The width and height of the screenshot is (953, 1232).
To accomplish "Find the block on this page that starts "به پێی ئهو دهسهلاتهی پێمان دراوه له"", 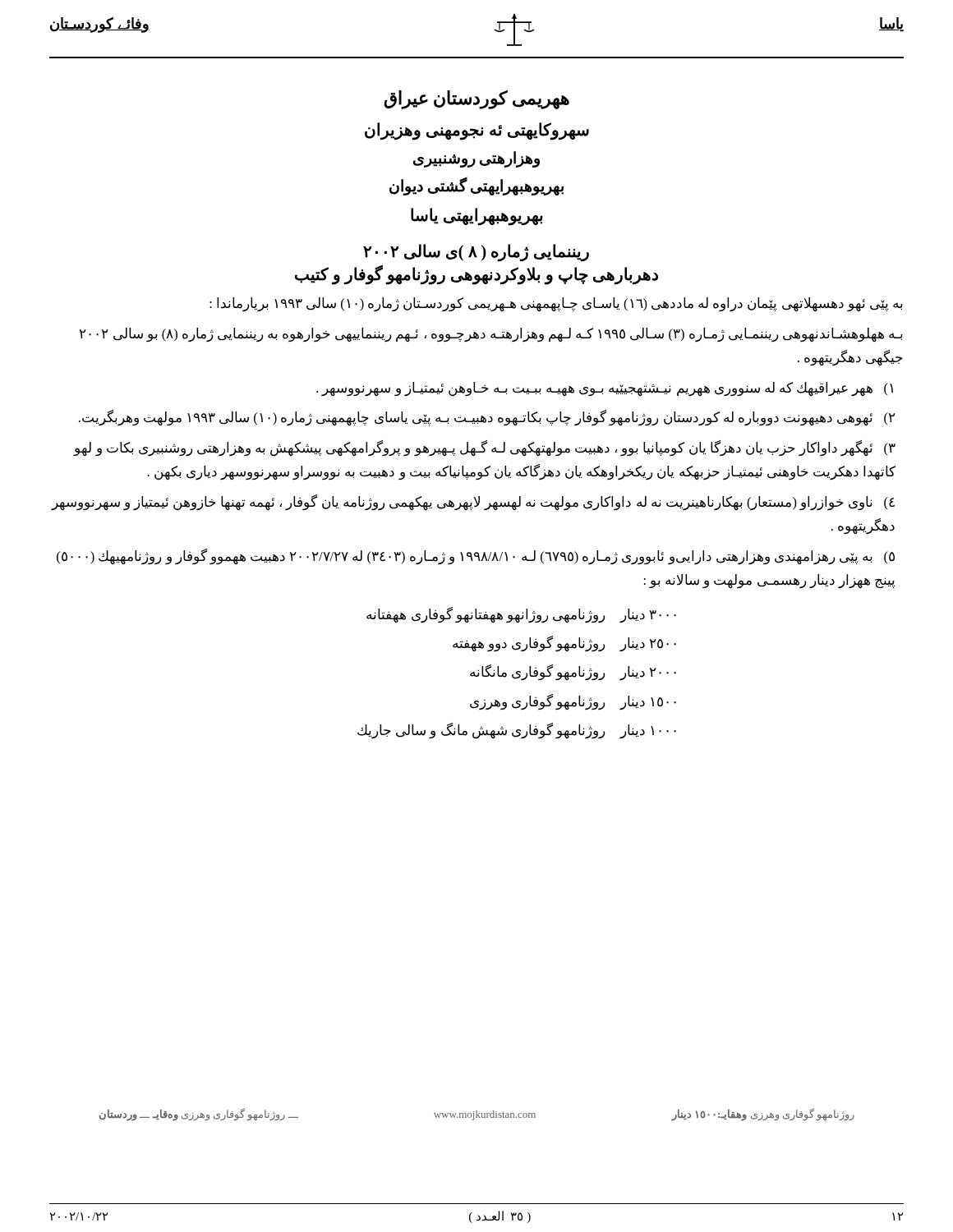I will (x=556, y=303).
